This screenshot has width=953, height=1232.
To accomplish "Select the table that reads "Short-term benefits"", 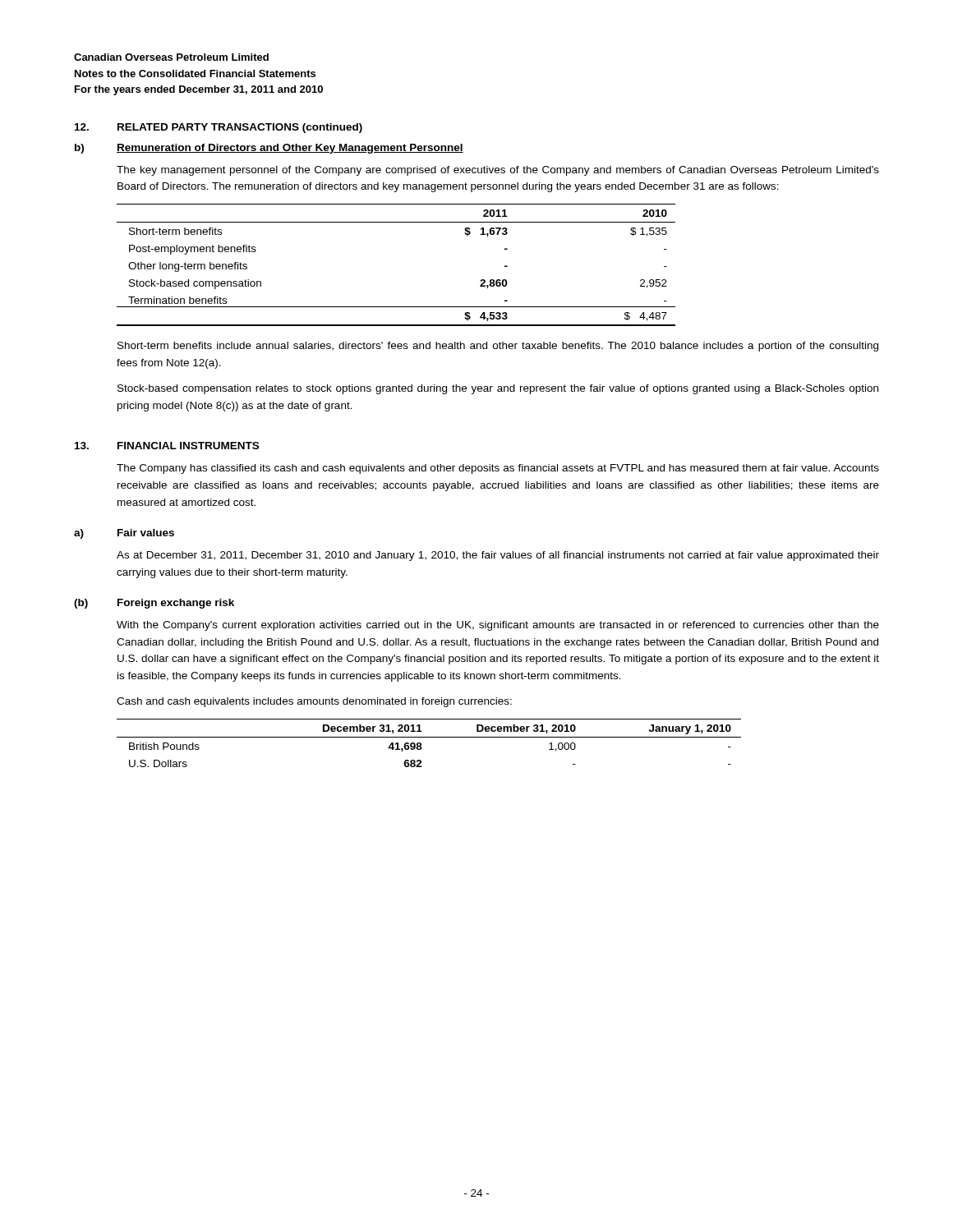I will point(498,265).
